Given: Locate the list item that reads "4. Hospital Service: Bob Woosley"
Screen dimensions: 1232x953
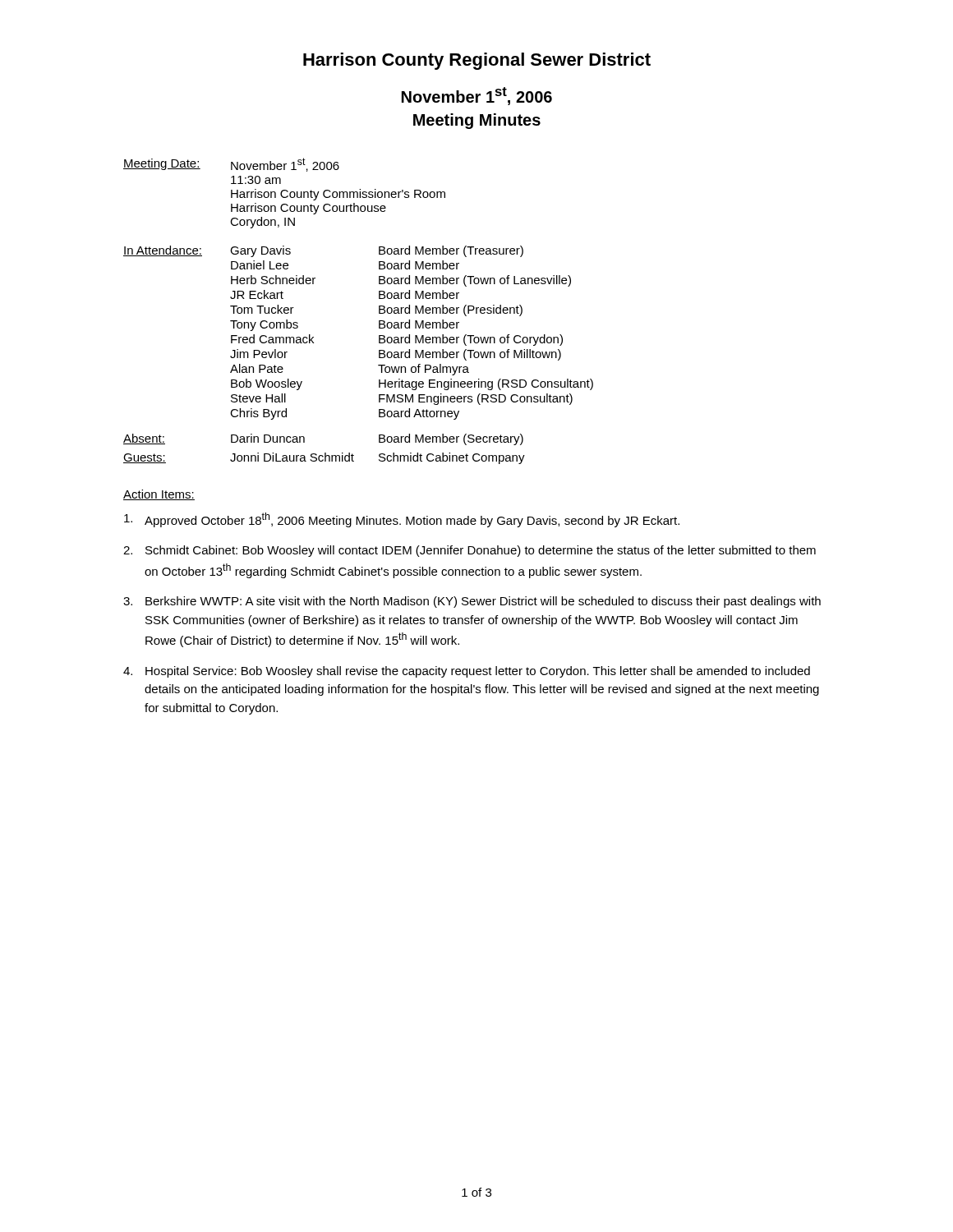Looking at the screenshot, I should [x=476, y=689].
